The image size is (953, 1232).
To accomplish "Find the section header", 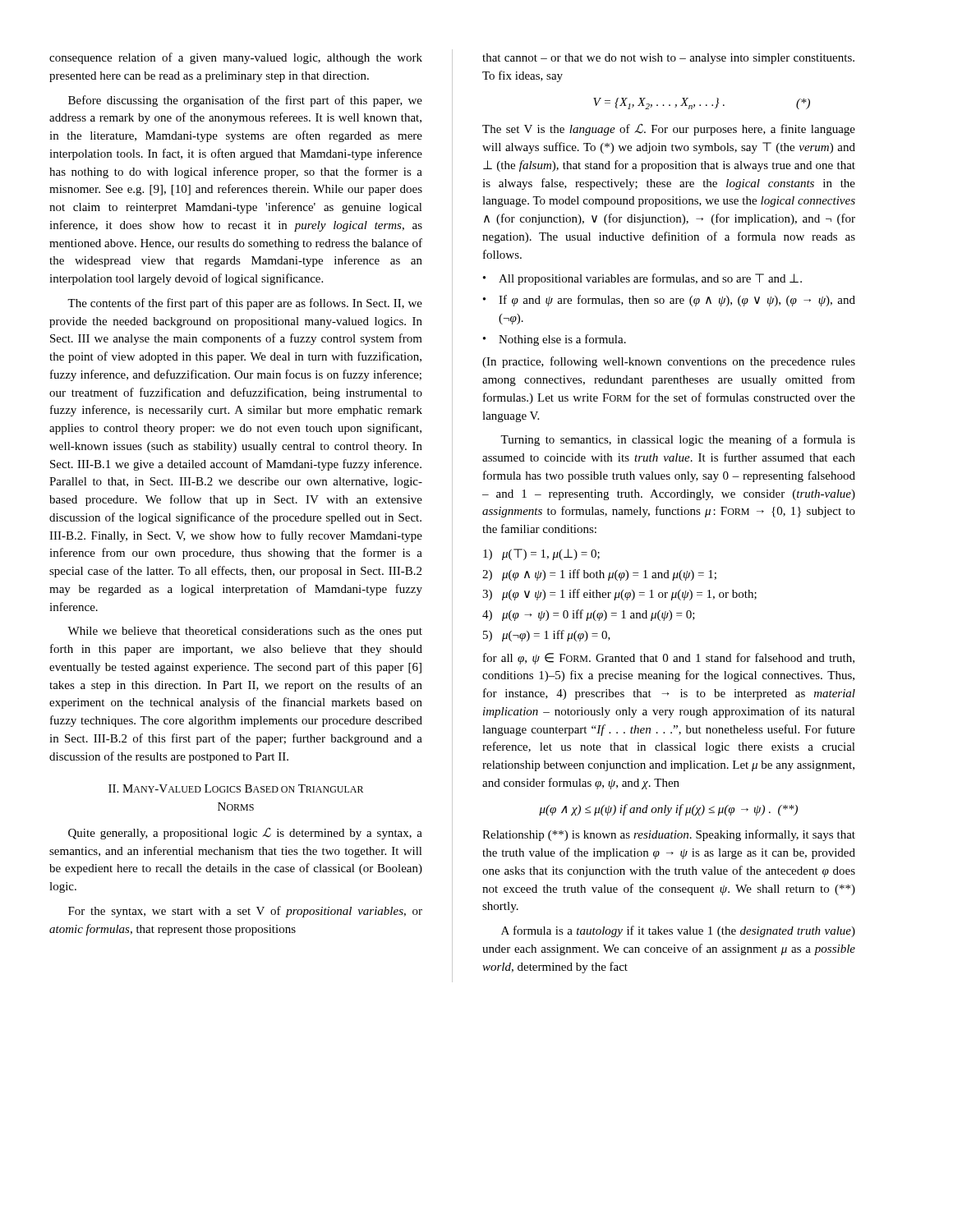I will 236,798.
